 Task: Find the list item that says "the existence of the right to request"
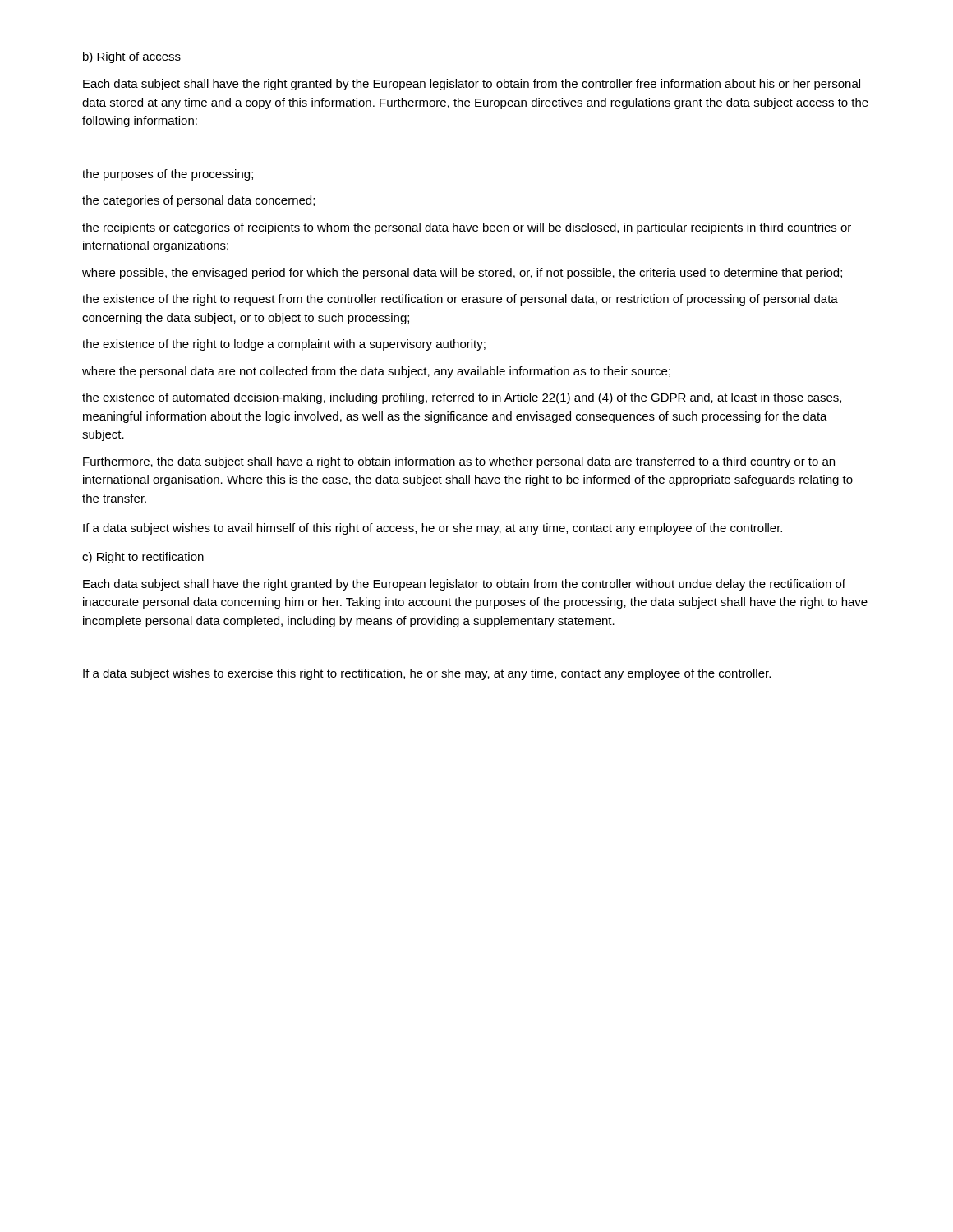pyautogui.click(x=460, y=308)
